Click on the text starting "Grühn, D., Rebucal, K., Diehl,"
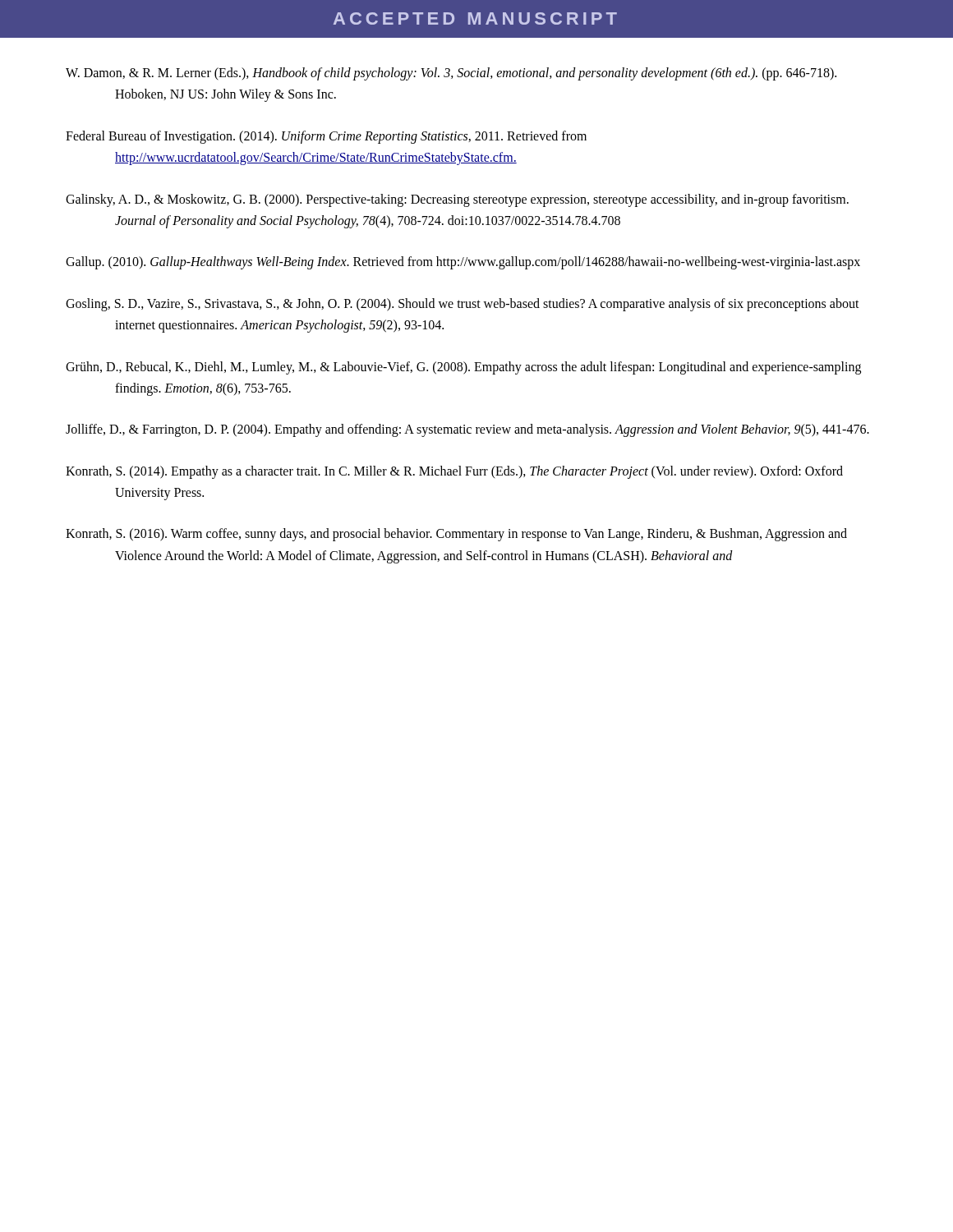This screenshot has height=1232, width=953. 464,377
